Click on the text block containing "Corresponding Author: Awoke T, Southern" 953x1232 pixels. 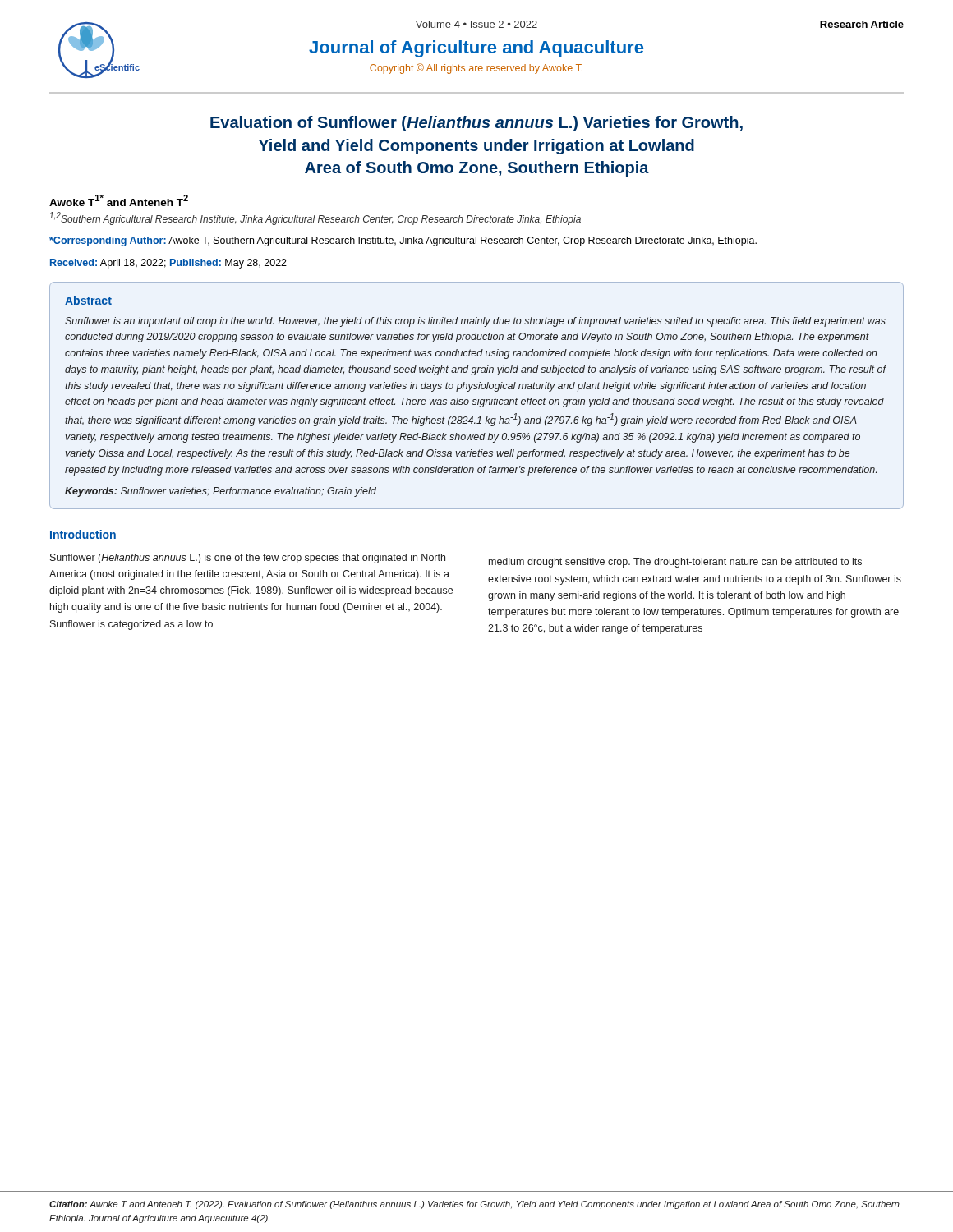point(403,241)
